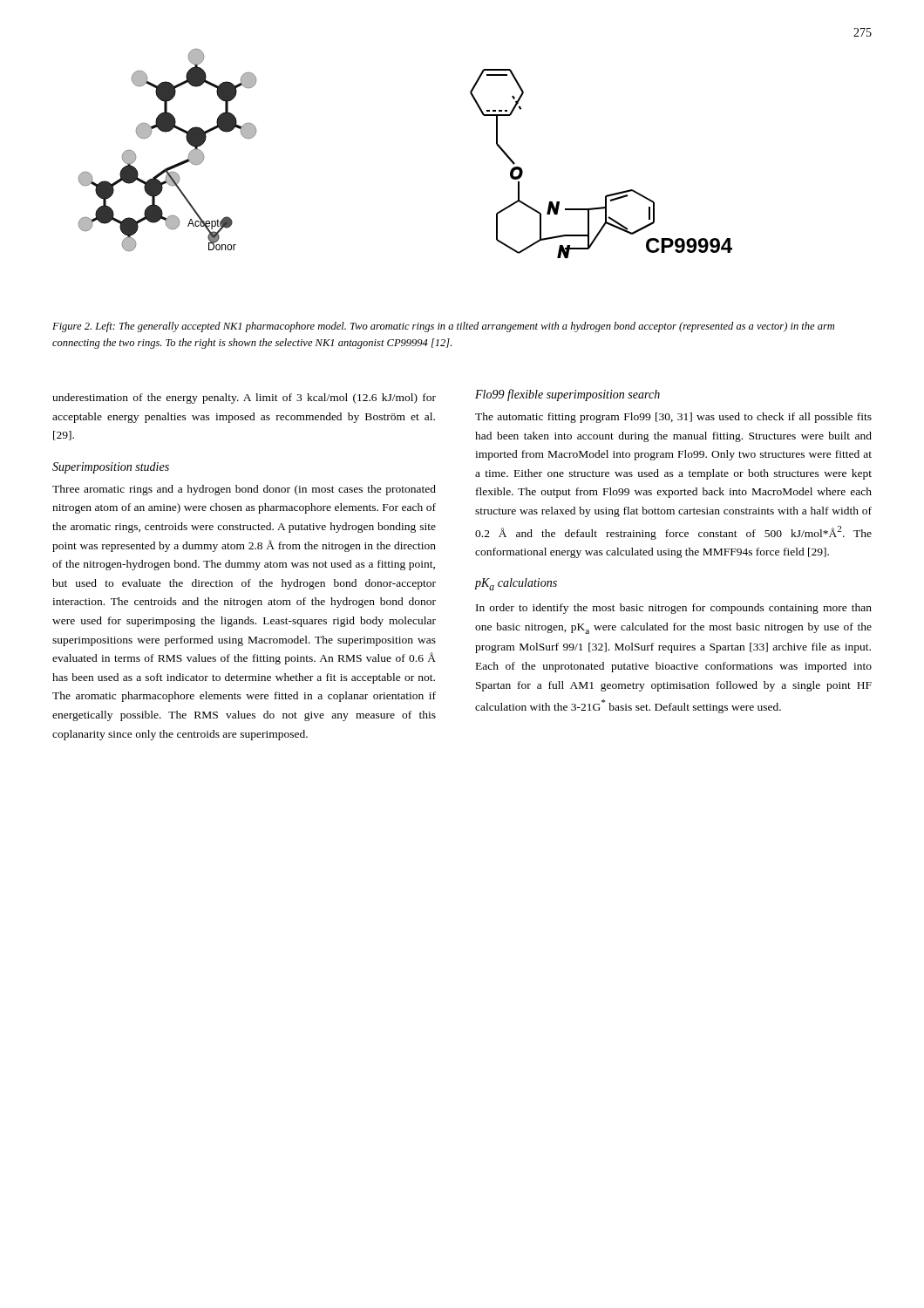
Task: Locate the text block that says "Three aromatic rings"
Action: point(244,611)
